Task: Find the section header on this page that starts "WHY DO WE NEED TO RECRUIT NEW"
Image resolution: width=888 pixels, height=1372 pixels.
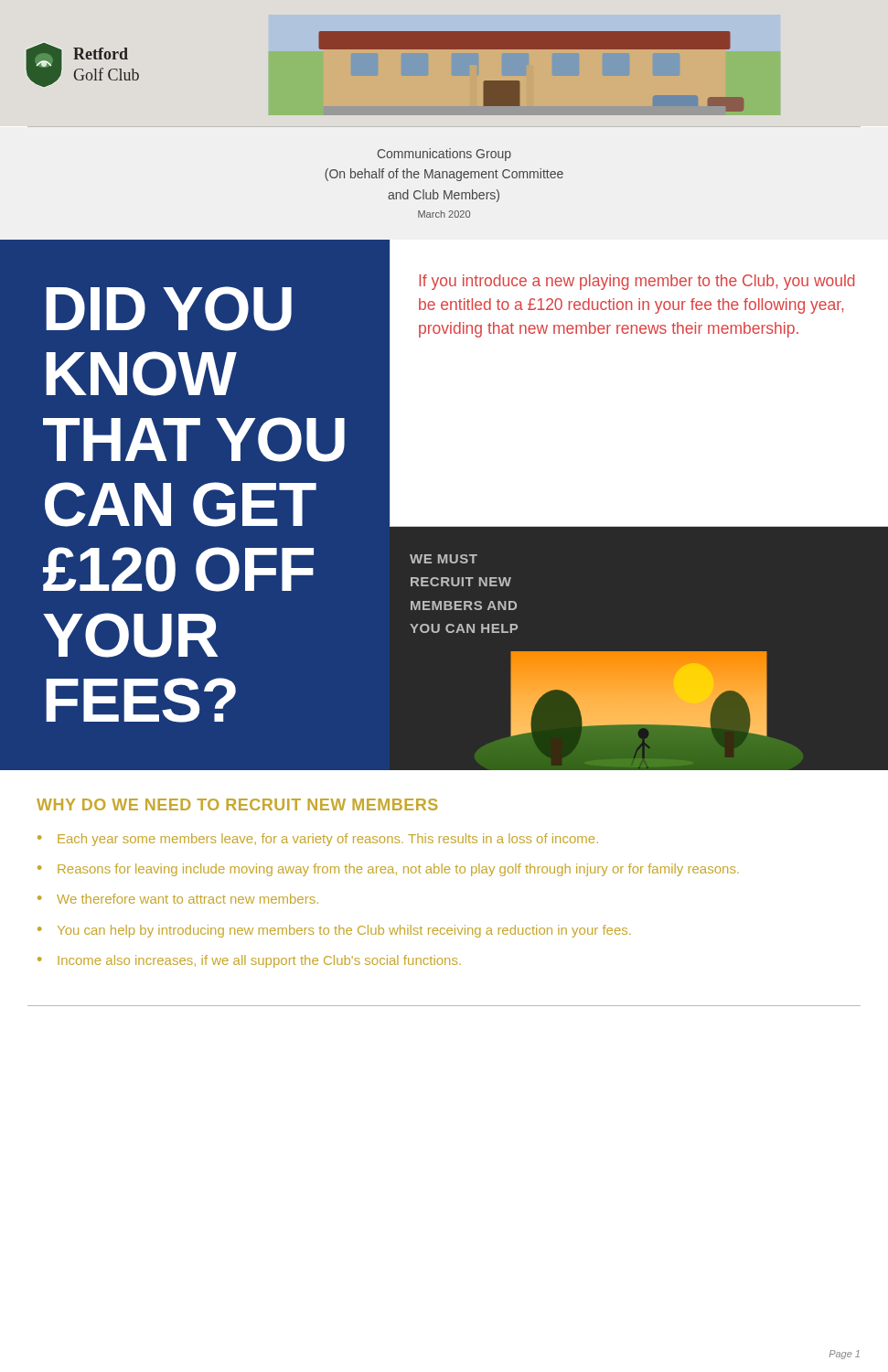Action: tap(238, 805)
